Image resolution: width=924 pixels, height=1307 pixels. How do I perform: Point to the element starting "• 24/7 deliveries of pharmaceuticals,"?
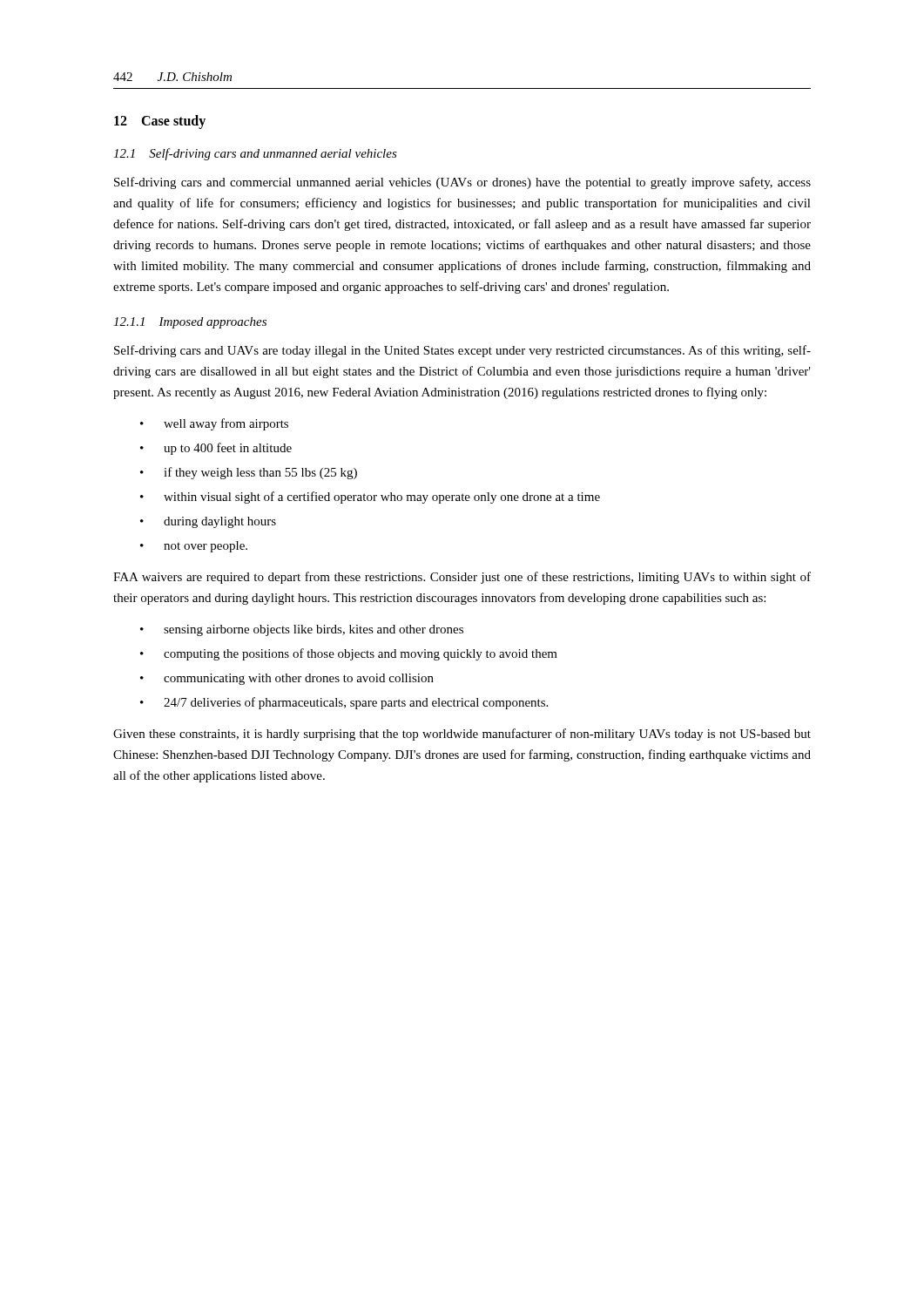475,702
